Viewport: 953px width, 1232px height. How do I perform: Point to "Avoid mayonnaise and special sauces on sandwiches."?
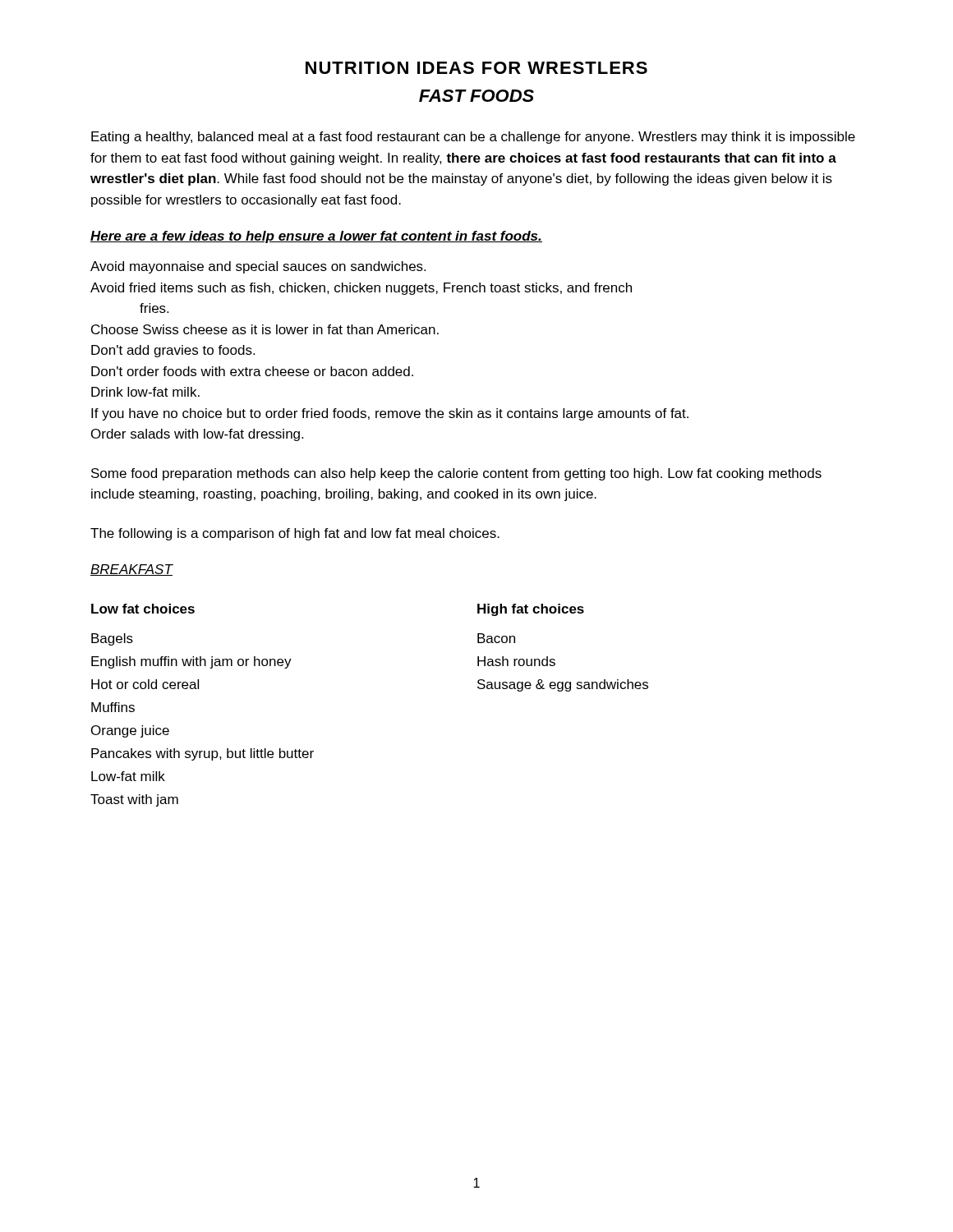[259, 267]
